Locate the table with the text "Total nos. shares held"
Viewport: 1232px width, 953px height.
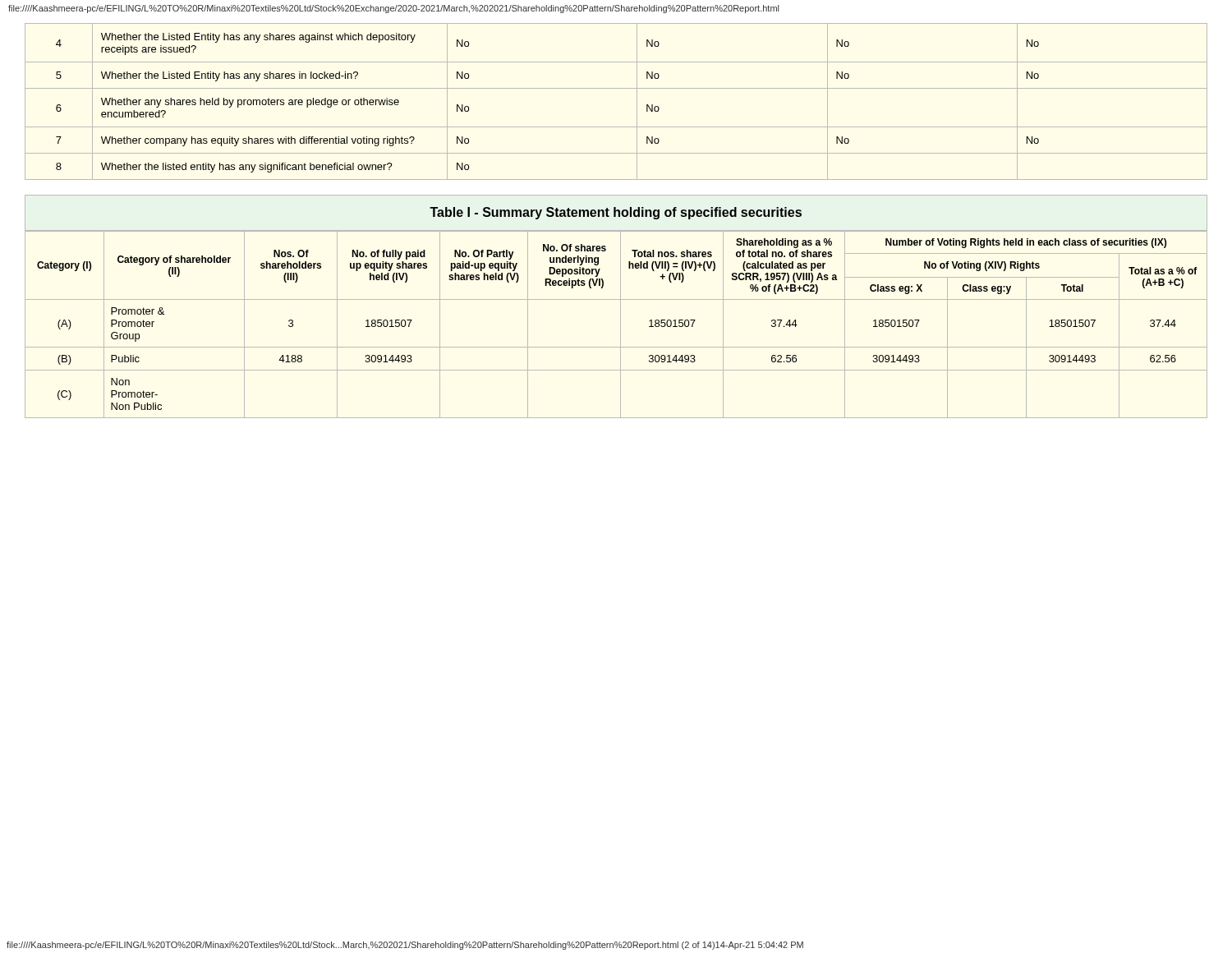coord(616,324)
